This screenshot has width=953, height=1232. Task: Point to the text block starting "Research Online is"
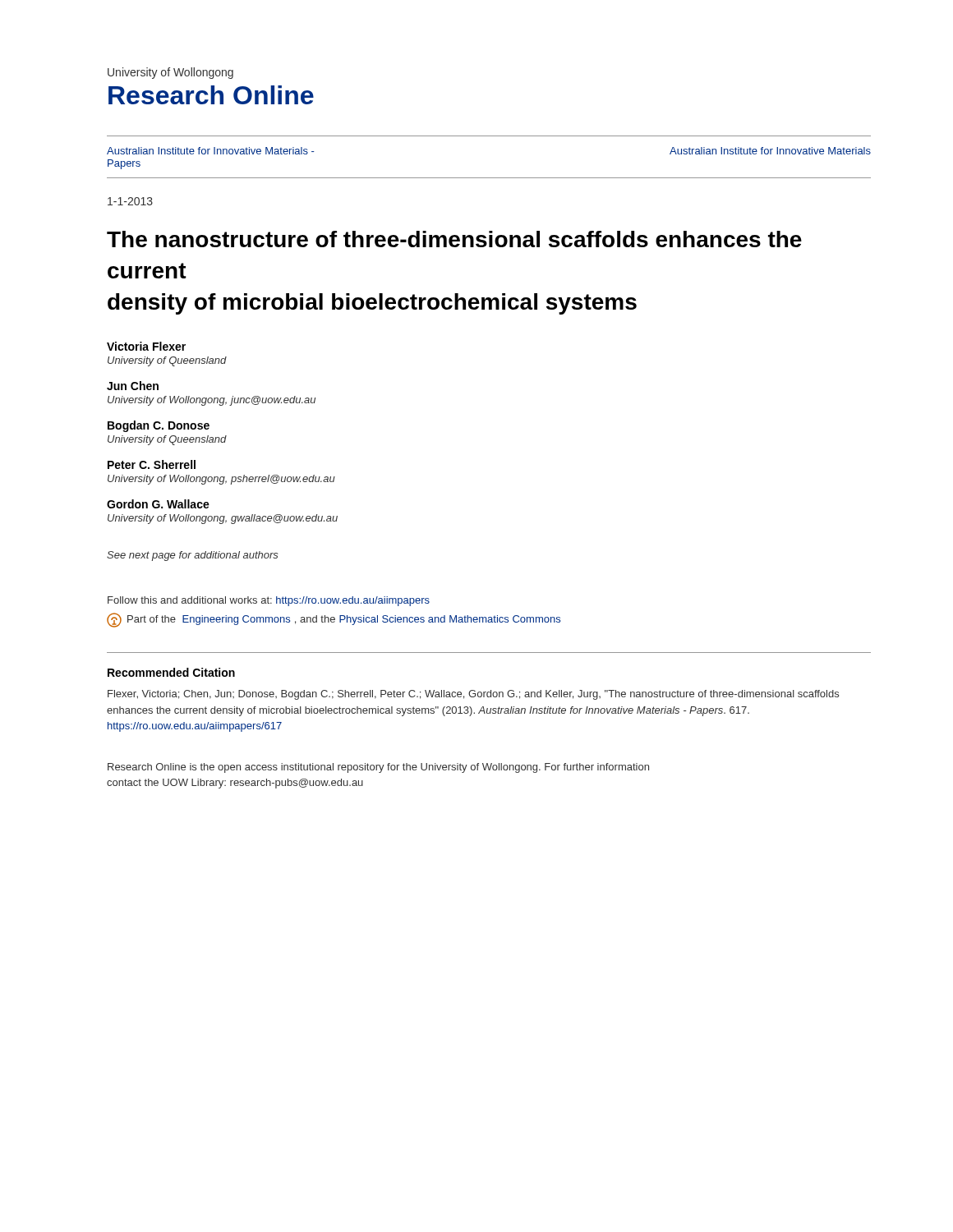[378, 775]
